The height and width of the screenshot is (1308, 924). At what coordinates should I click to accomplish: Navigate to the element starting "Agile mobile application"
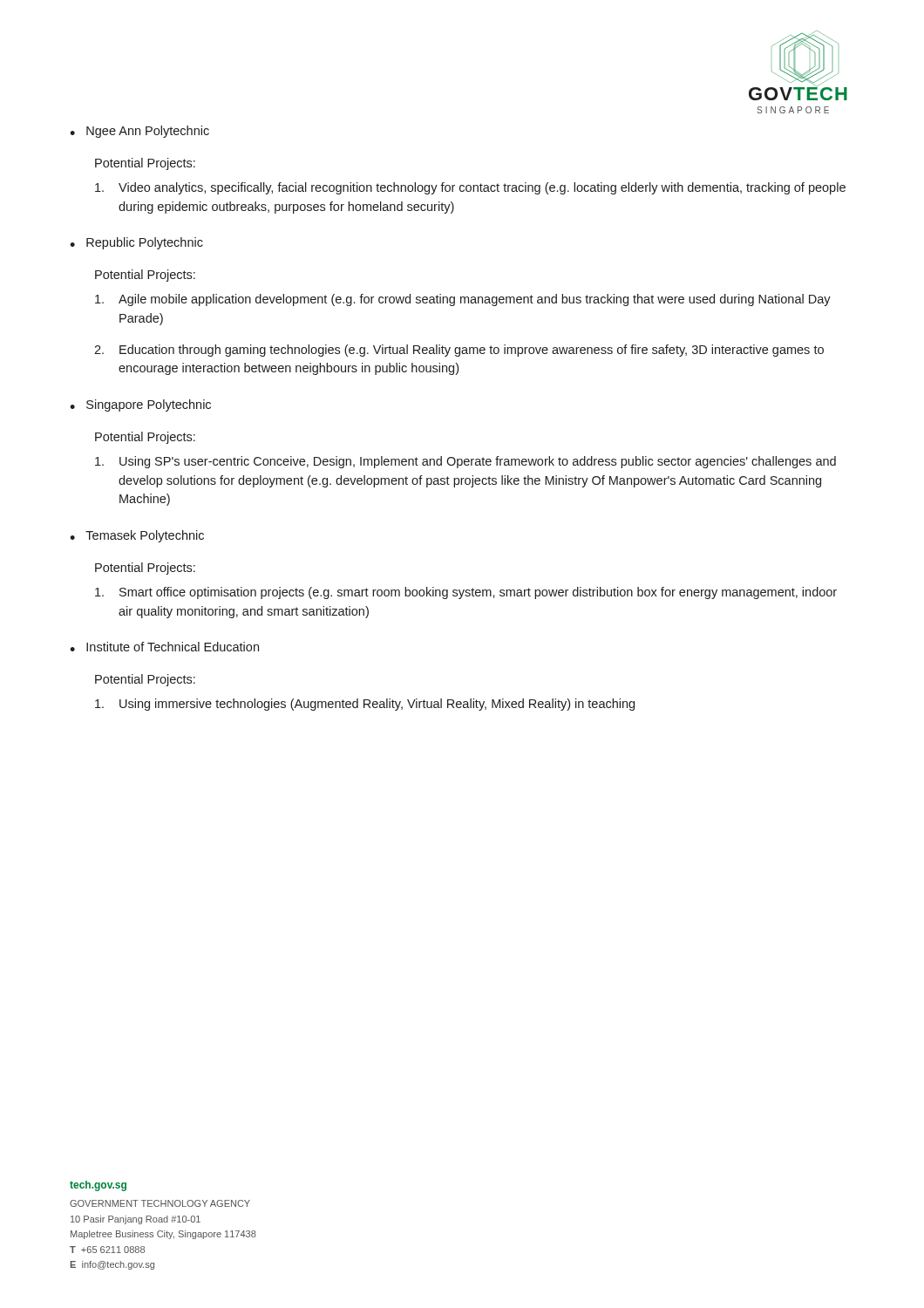pos(474,309)
